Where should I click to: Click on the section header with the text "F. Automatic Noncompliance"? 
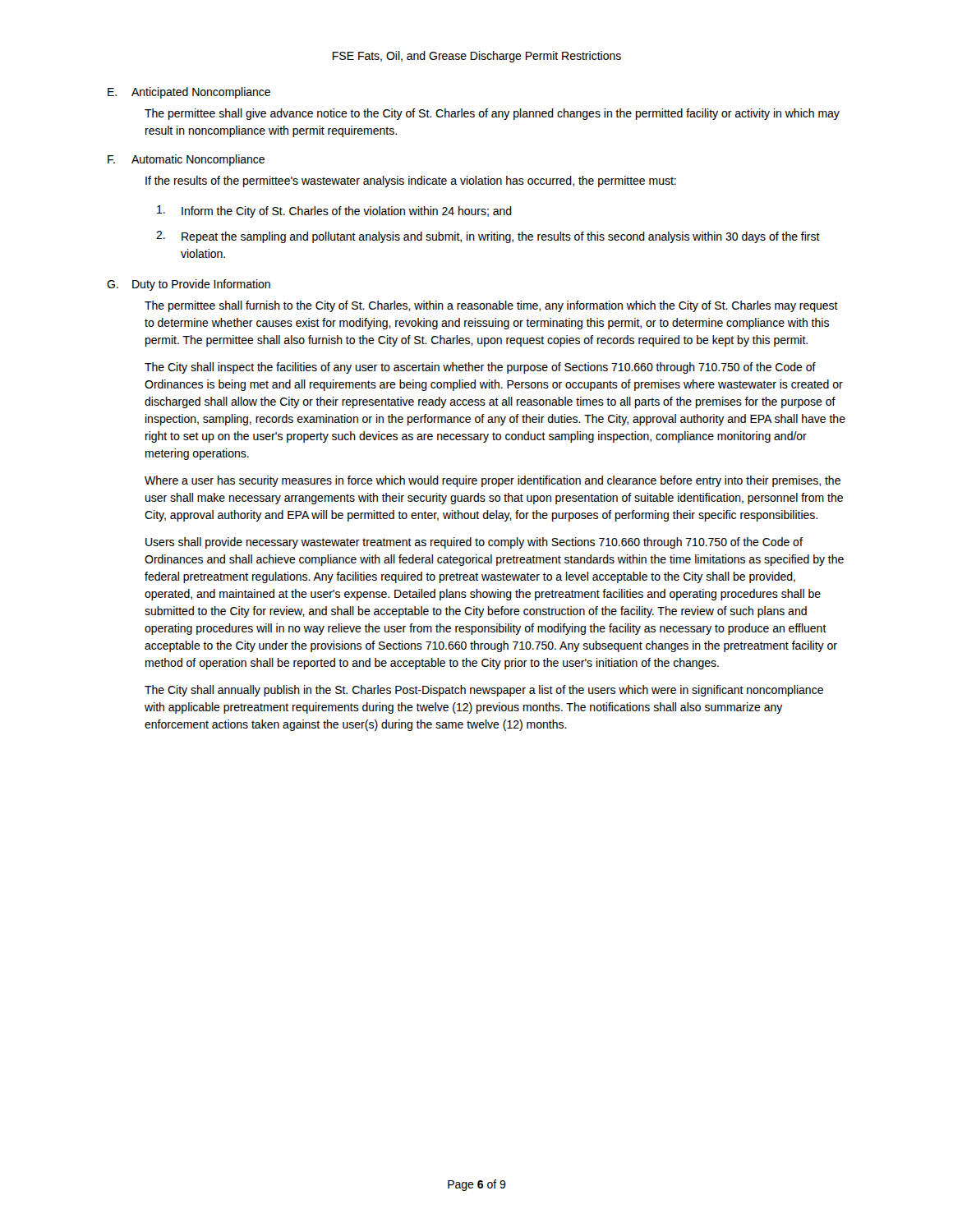(x=186, y=159)
